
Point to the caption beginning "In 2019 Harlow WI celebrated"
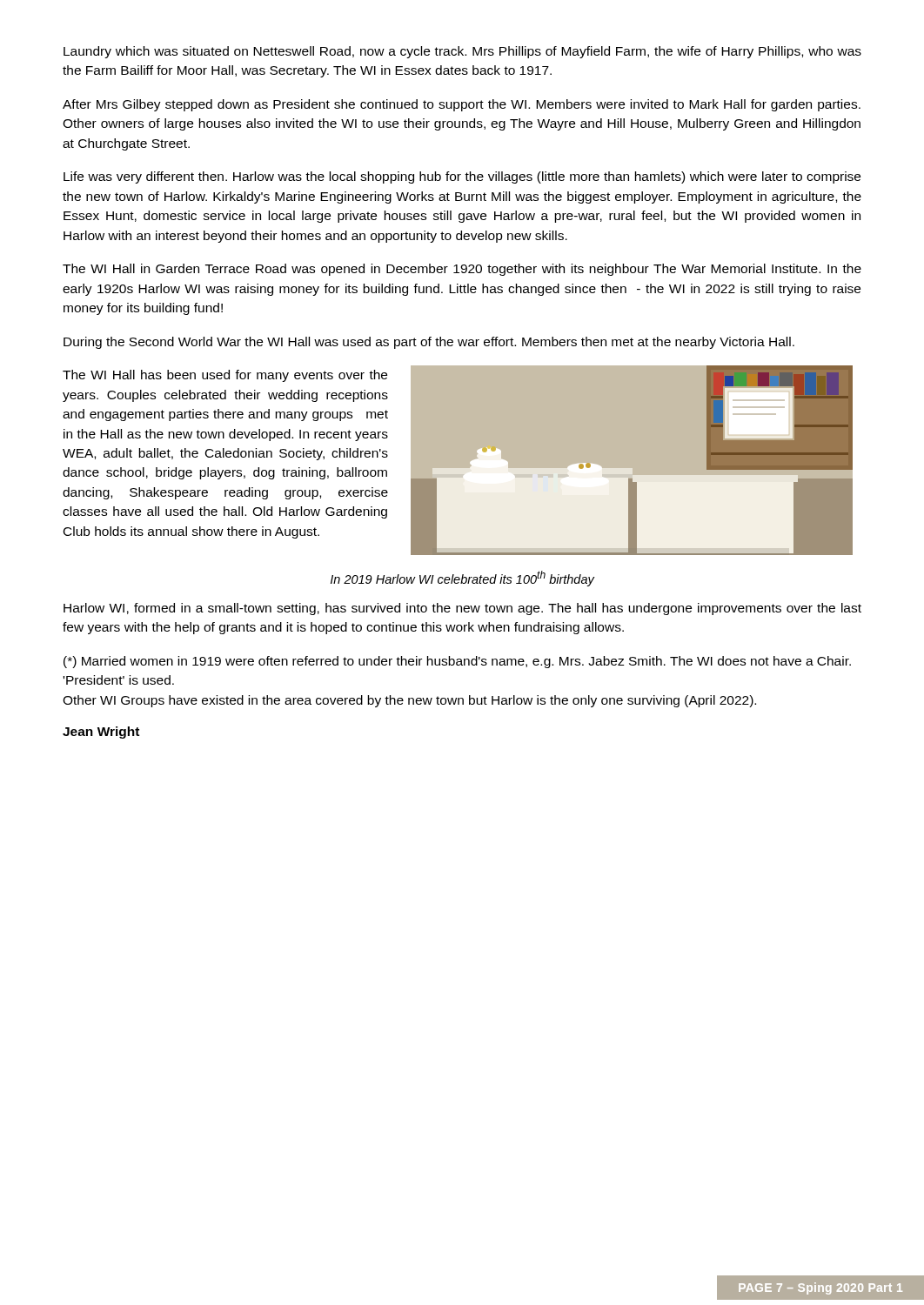click(462, 578)
